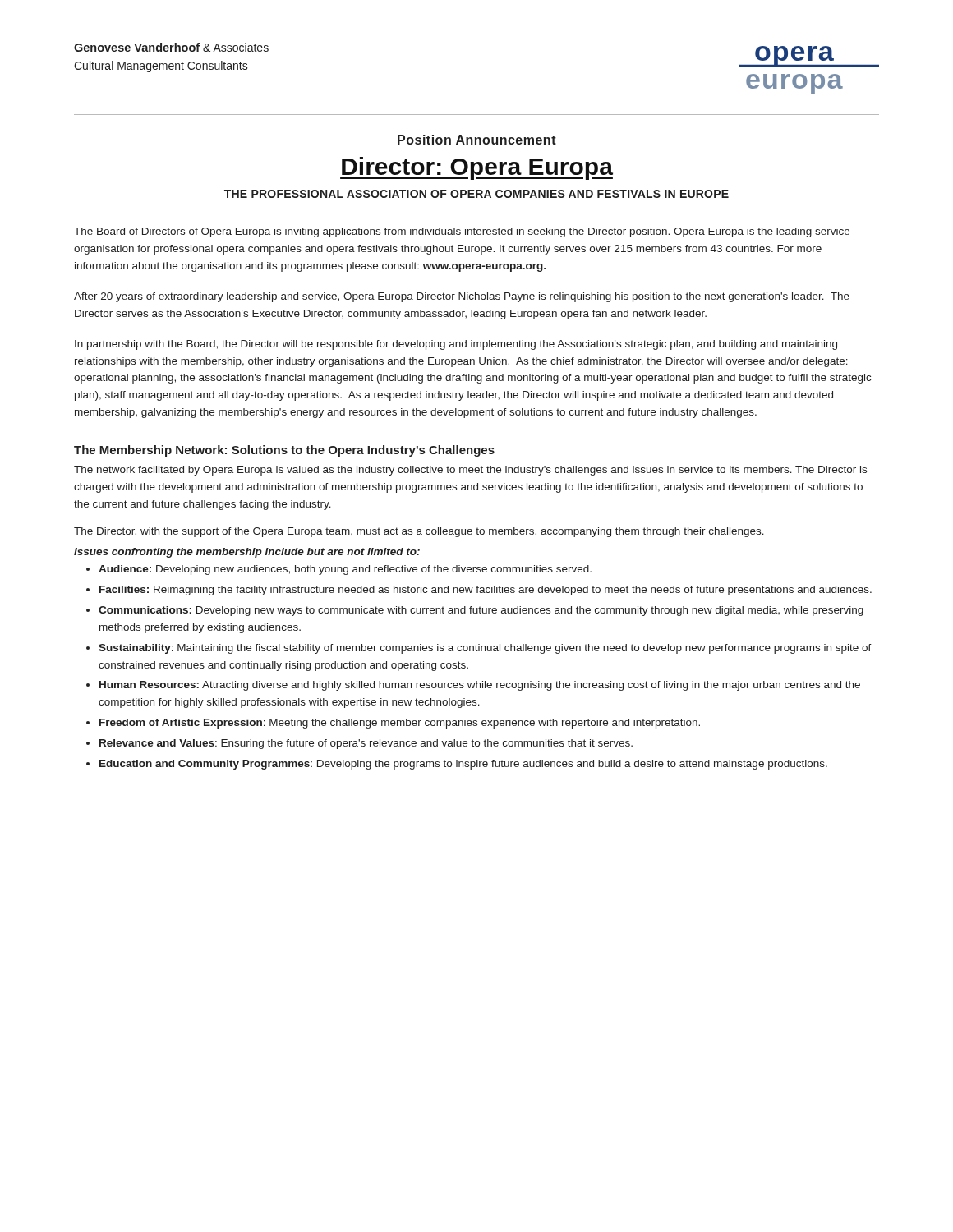Click the passage that begins "Communications: Developing new ways"

481,618
